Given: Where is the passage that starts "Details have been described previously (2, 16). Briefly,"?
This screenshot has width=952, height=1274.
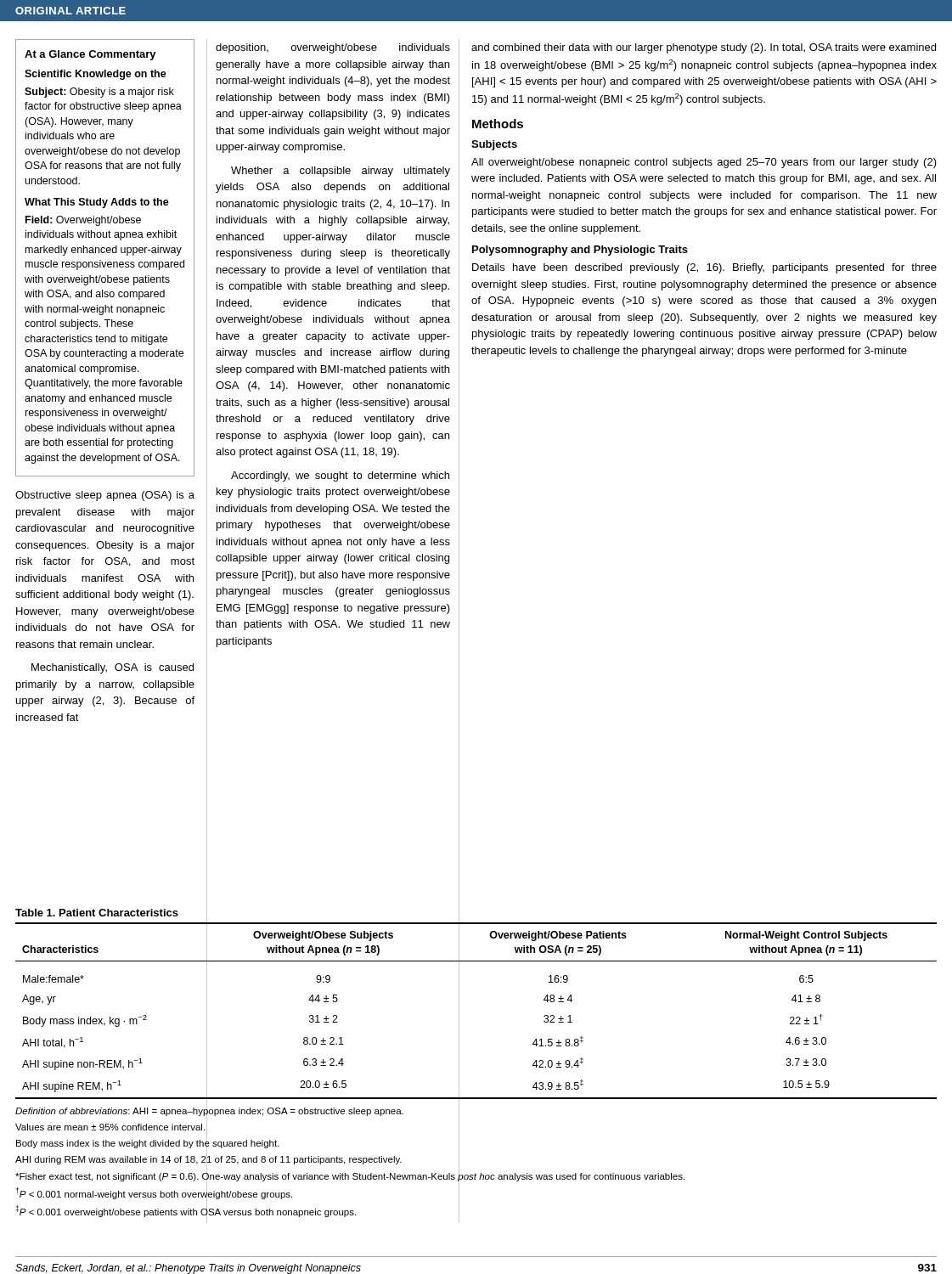Looking at the screenshot, I should pos(704,309).
